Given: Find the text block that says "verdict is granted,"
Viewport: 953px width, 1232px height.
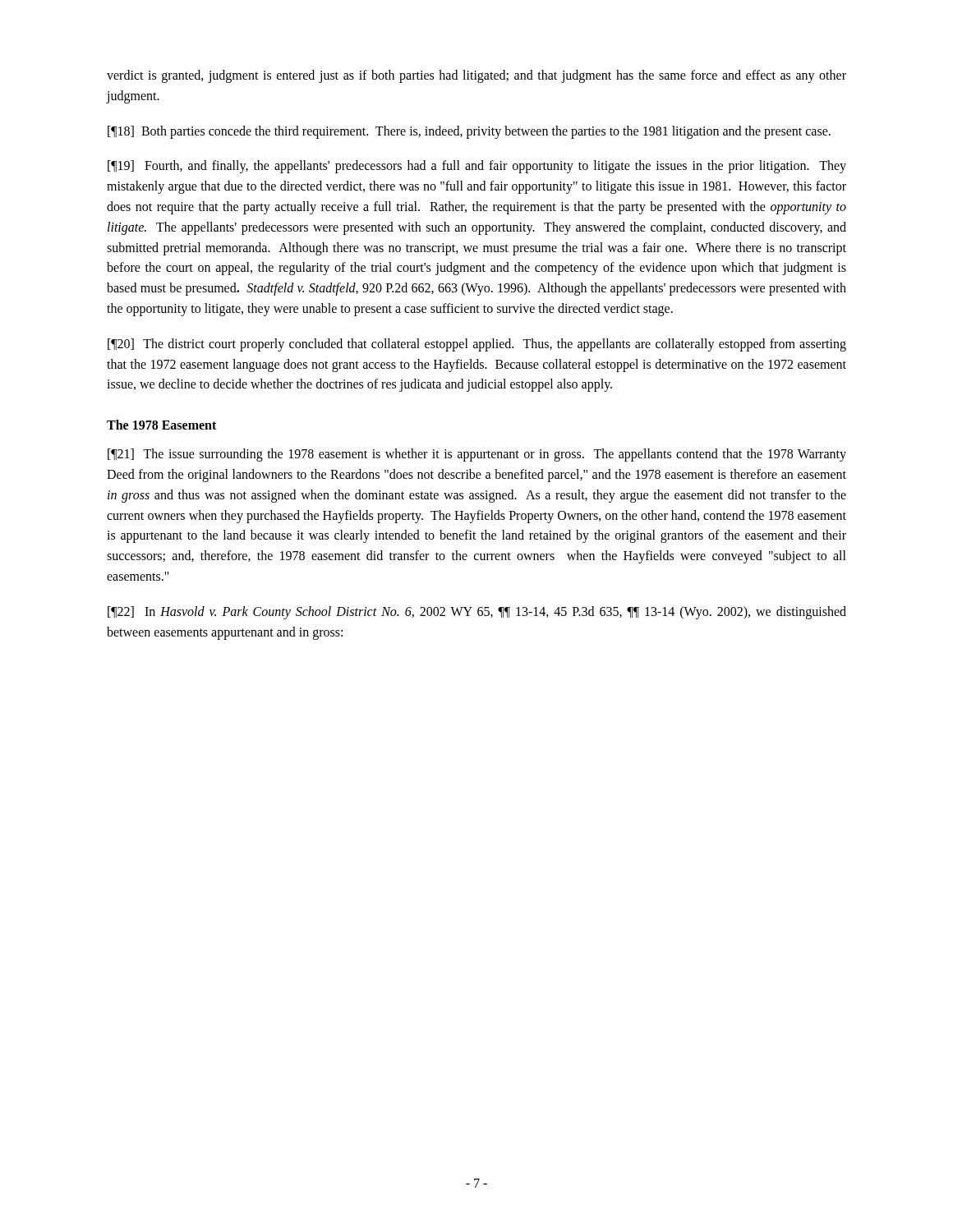Looking at the screenshot, I should (x=476, y=85).
